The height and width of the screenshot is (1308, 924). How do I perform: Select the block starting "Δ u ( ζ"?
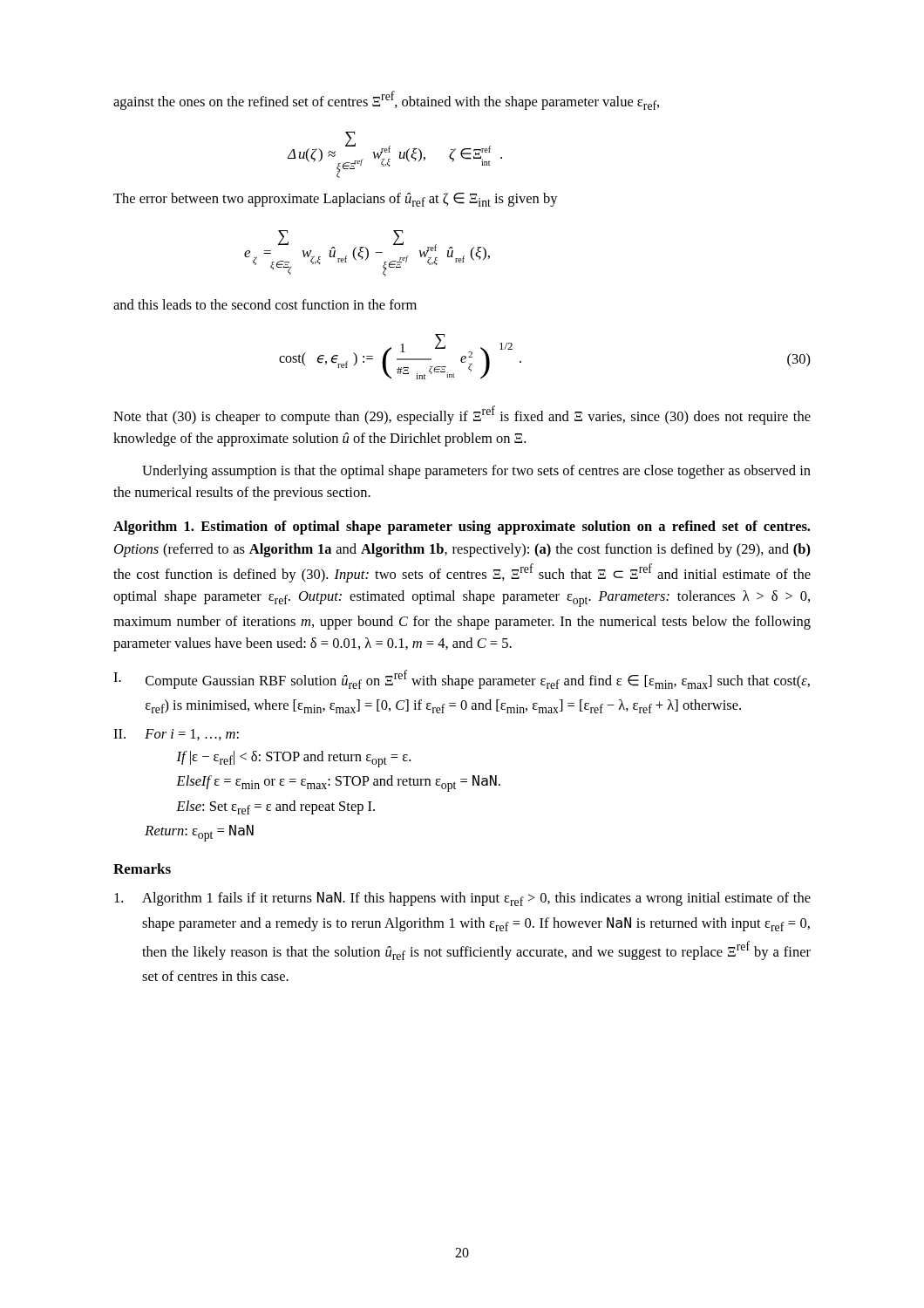(x=462, y=151)
